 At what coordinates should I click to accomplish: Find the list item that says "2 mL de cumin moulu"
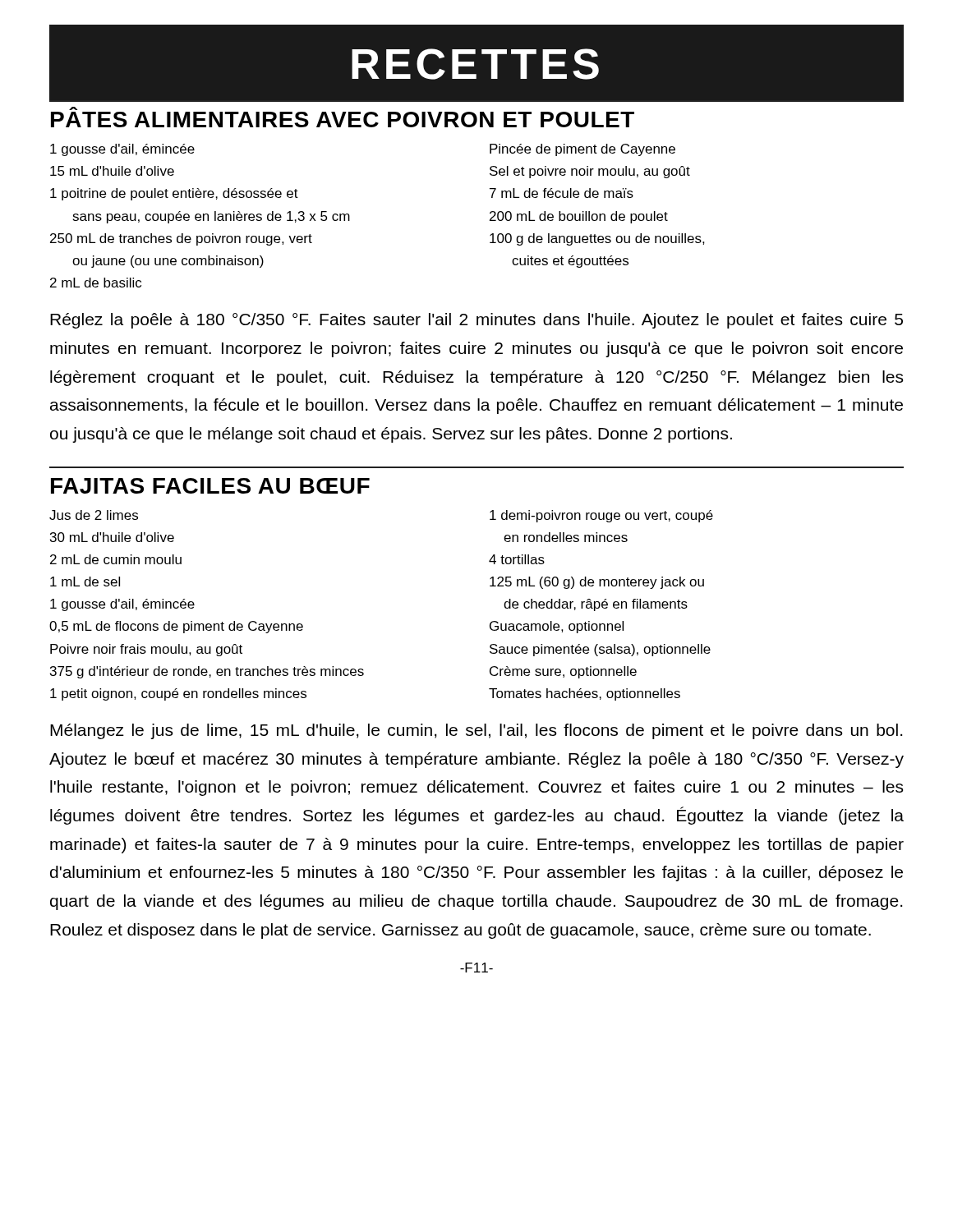pos(116,560)
